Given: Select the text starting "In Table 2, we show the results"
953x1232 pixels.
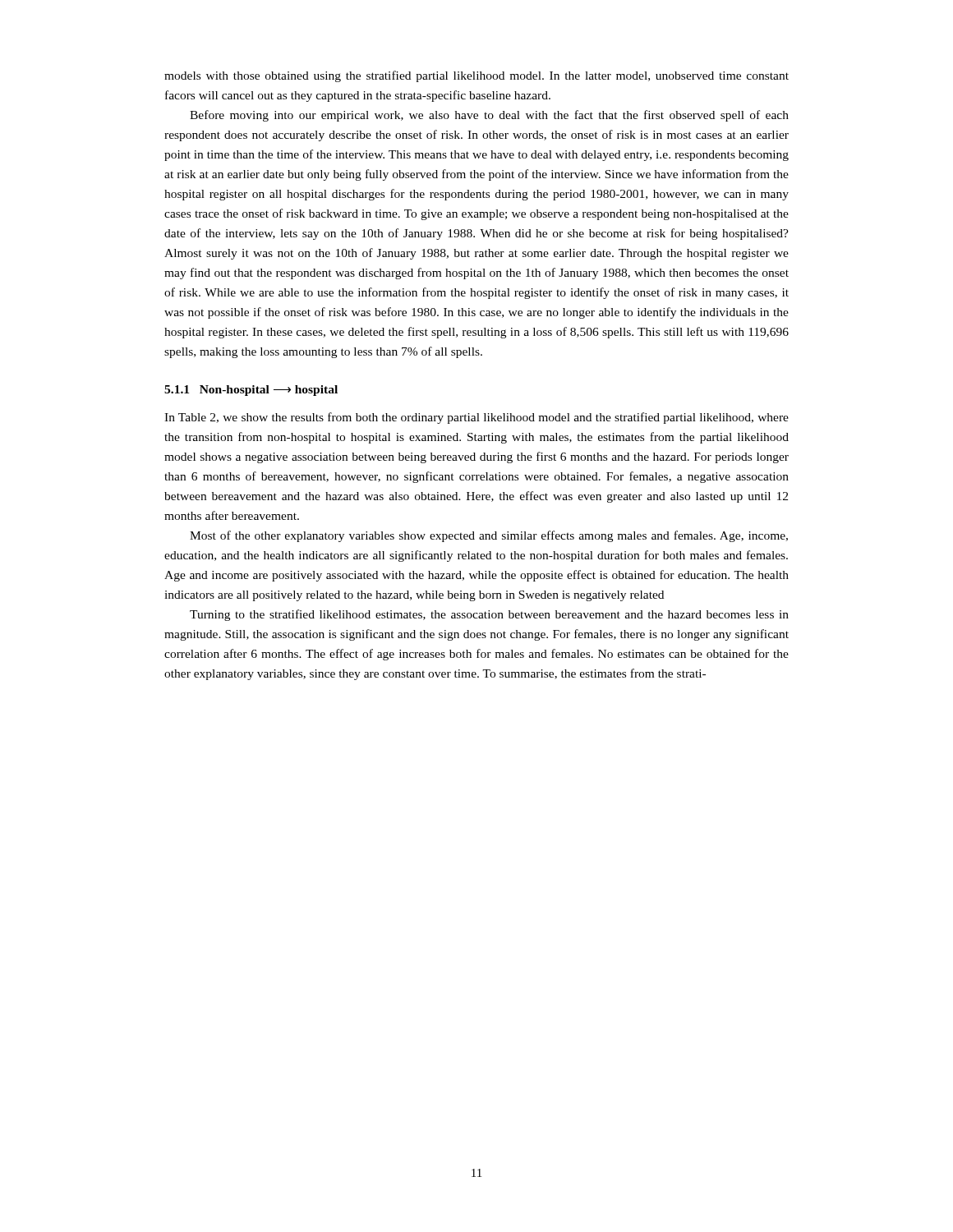Looking at the screenshot, I should 476,546.
